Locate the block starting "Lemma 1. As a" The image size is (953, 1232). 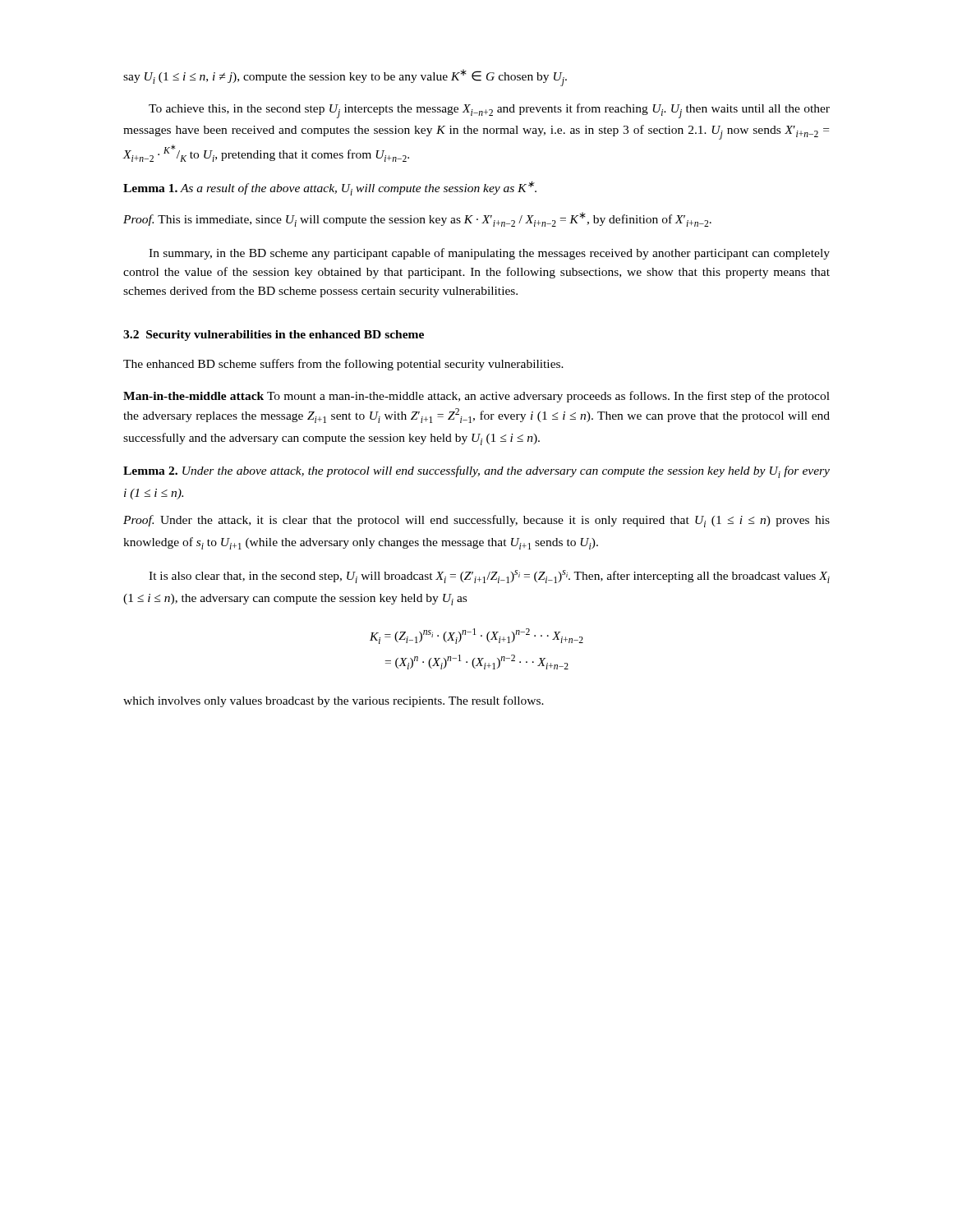(x=330, y=189)
